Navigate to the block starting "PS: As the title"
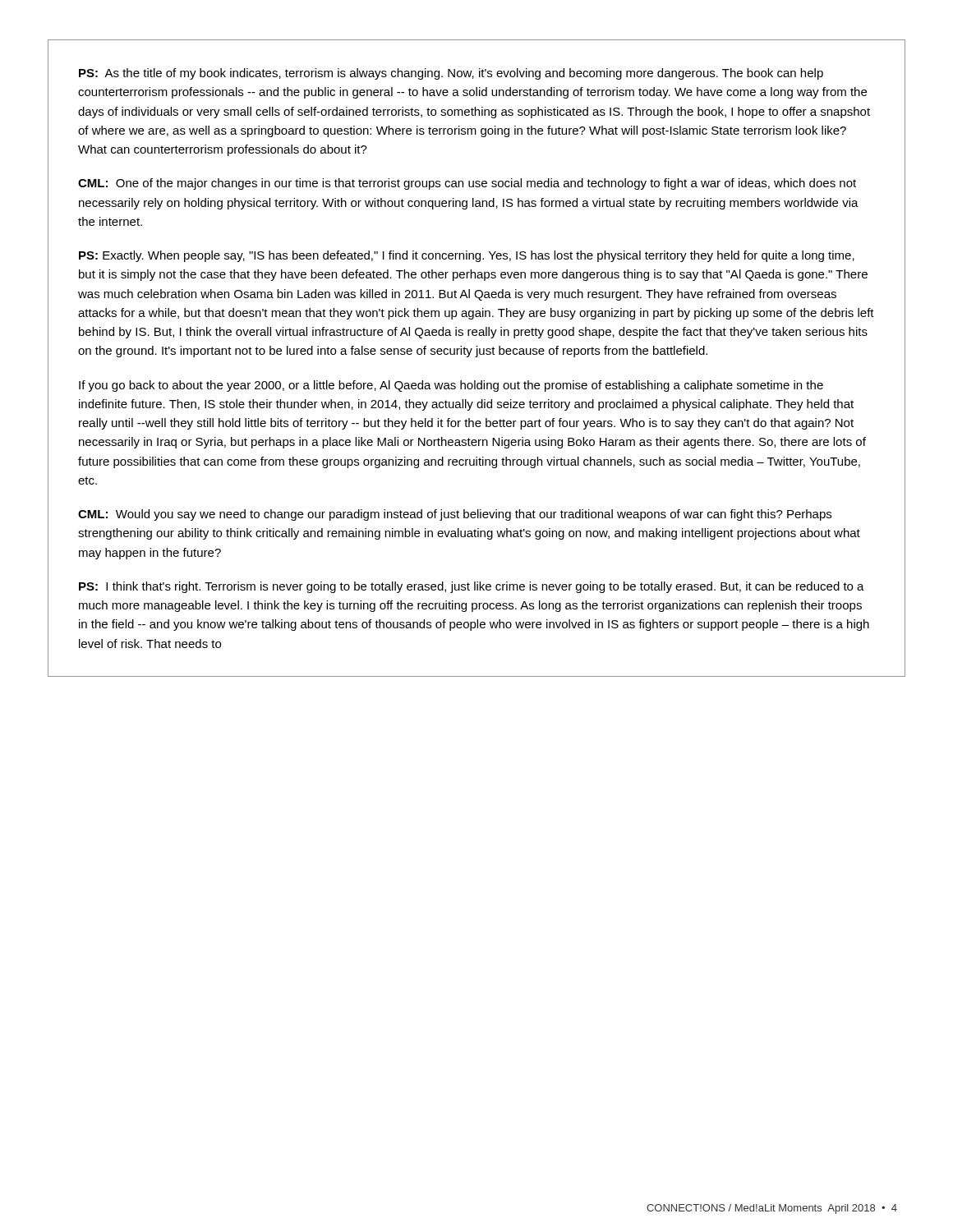This screenshot has height=1232, width=953. pos(474,111)
